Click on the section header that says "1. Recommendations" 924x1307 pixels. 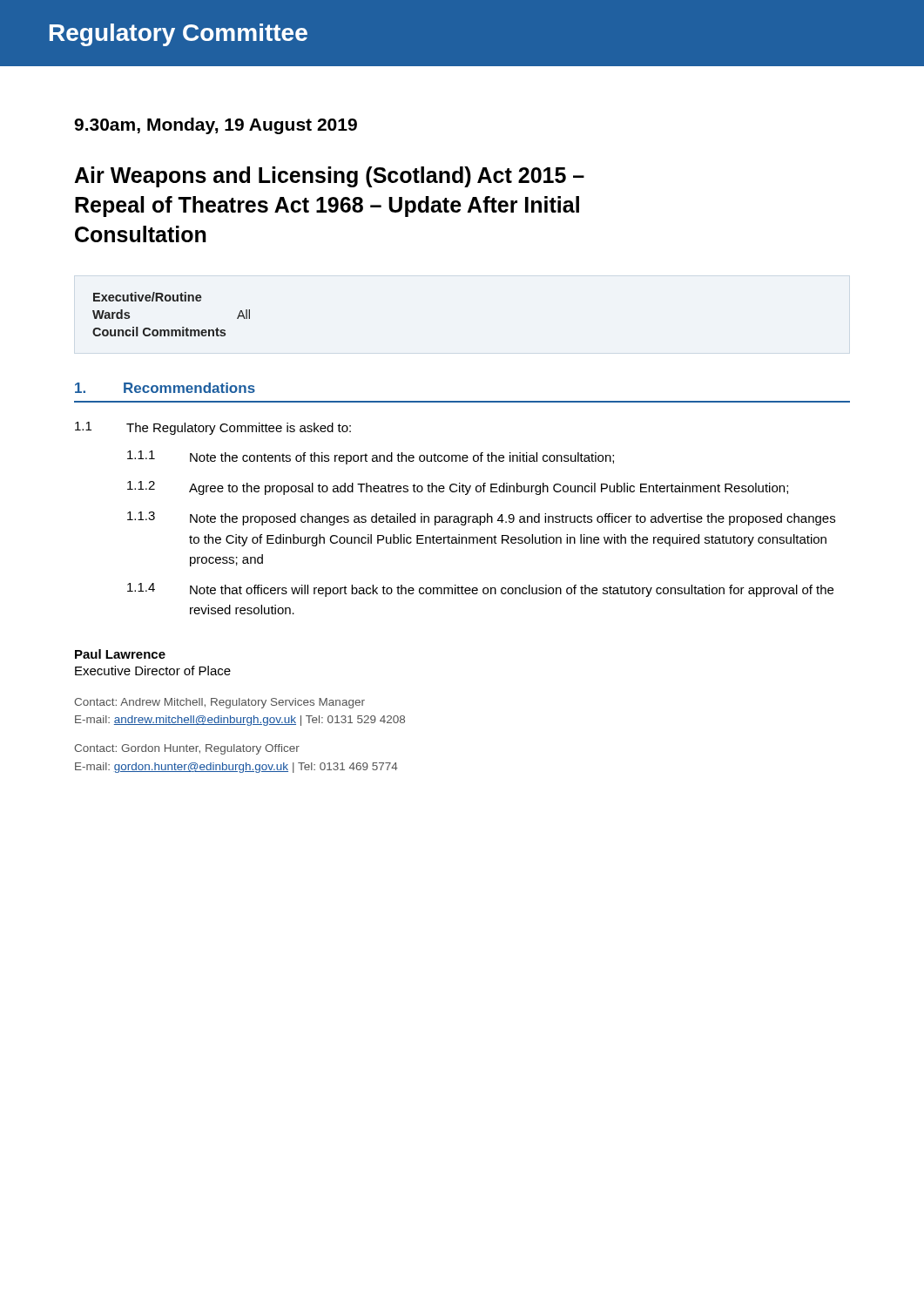tap(165, 389)
